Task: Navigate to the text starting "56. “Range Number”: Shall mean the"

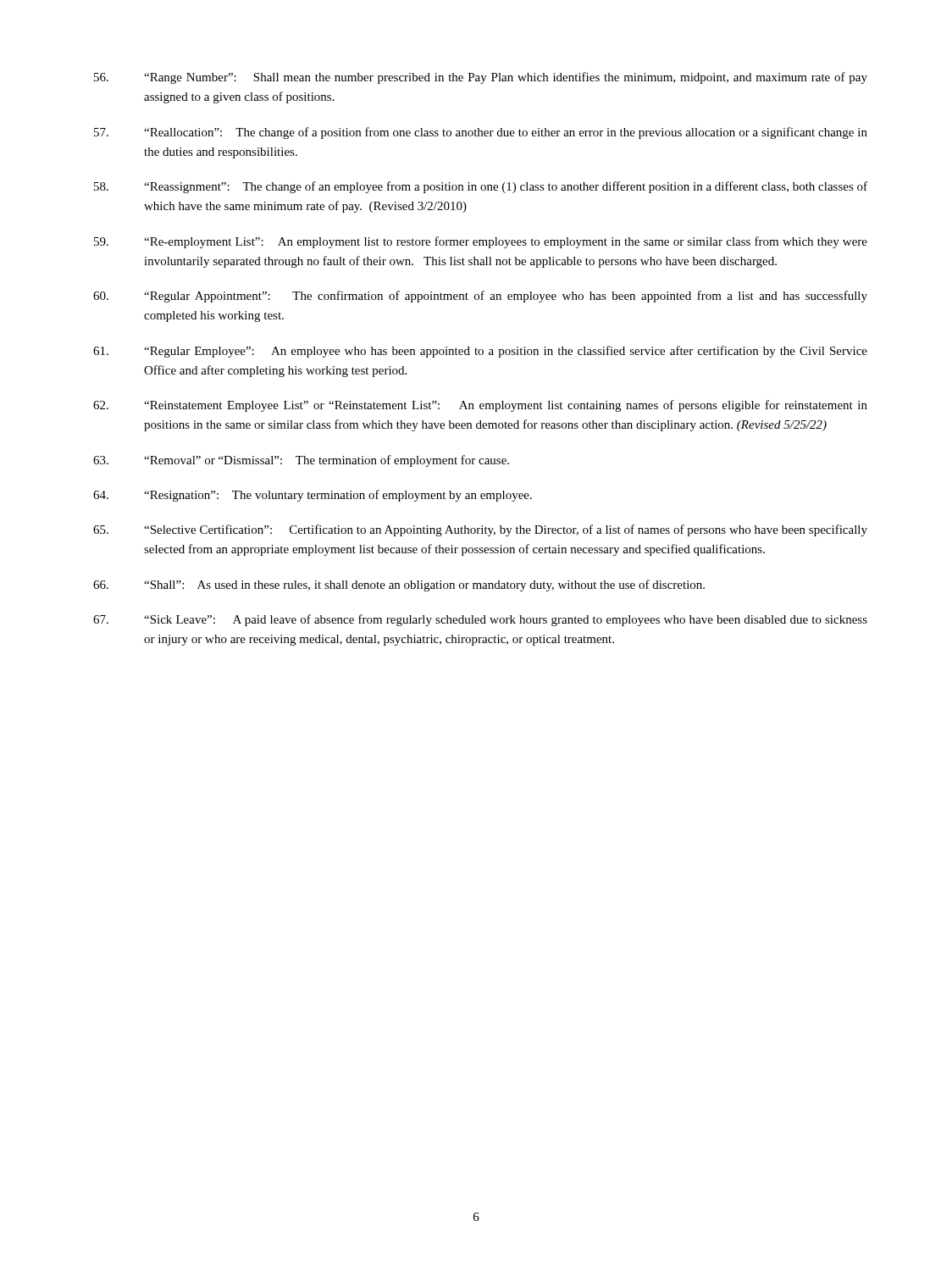Action: click(x=480, y=87)
